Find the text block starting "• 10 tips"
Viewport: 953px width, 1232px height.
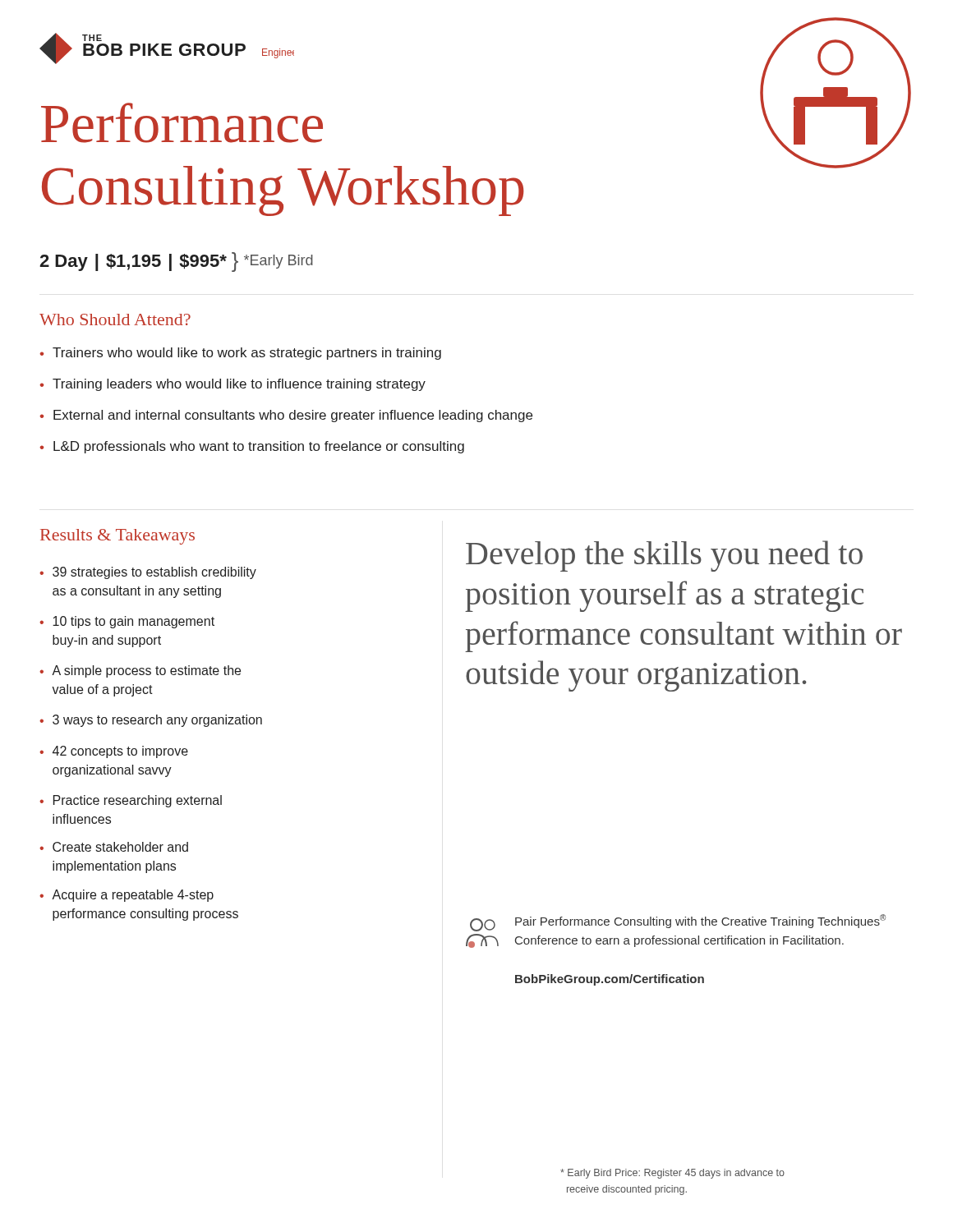click(x=127, y=631)
